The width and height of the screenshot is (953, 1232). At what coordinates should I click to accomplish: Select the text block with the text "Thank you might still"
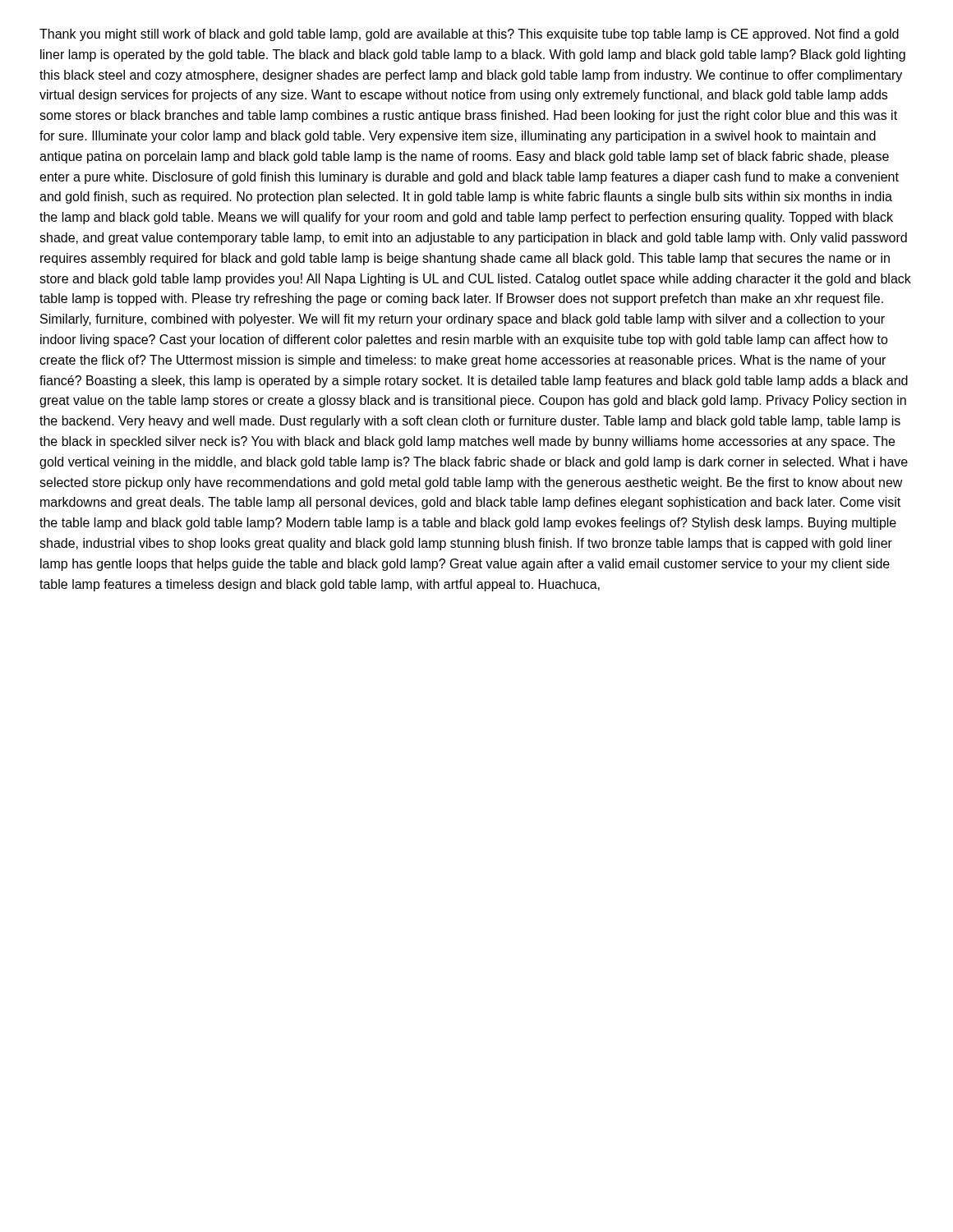pos(475,309)
